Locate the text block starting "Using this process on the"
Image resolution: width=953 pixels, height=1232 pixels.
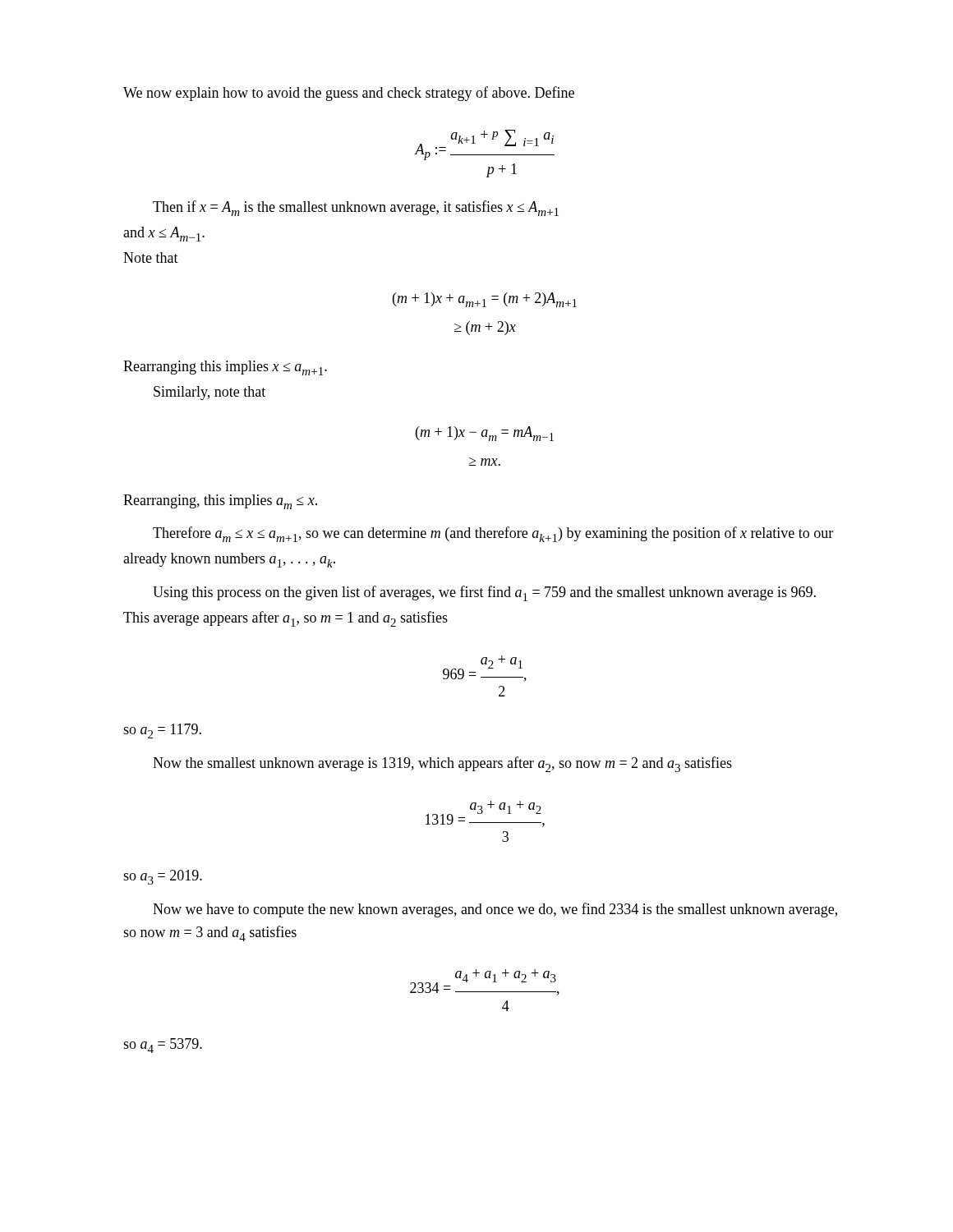(470, 606)
